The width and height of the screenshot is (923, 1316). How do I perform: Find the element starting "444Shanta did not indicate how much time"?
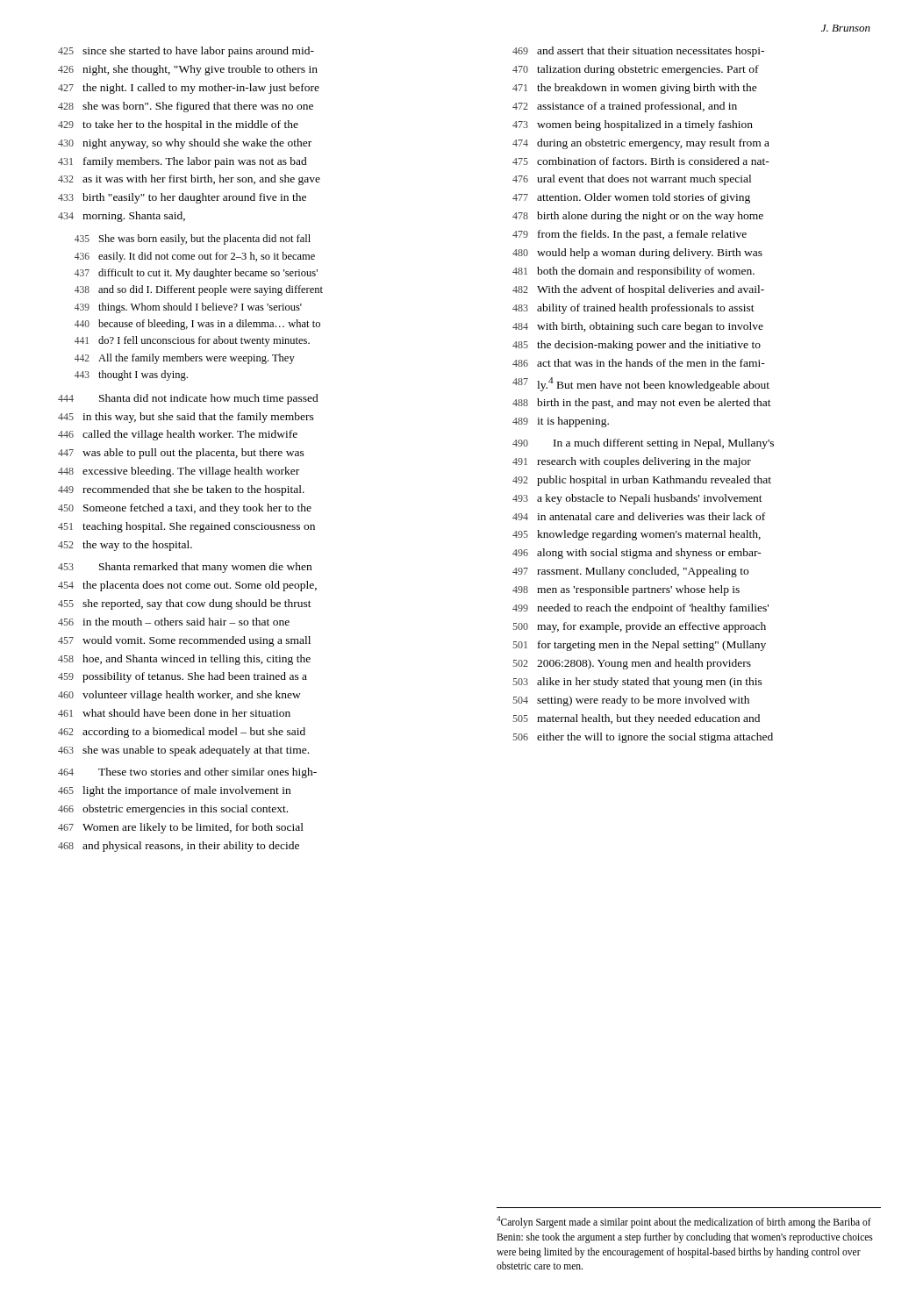tap(248, 472)
